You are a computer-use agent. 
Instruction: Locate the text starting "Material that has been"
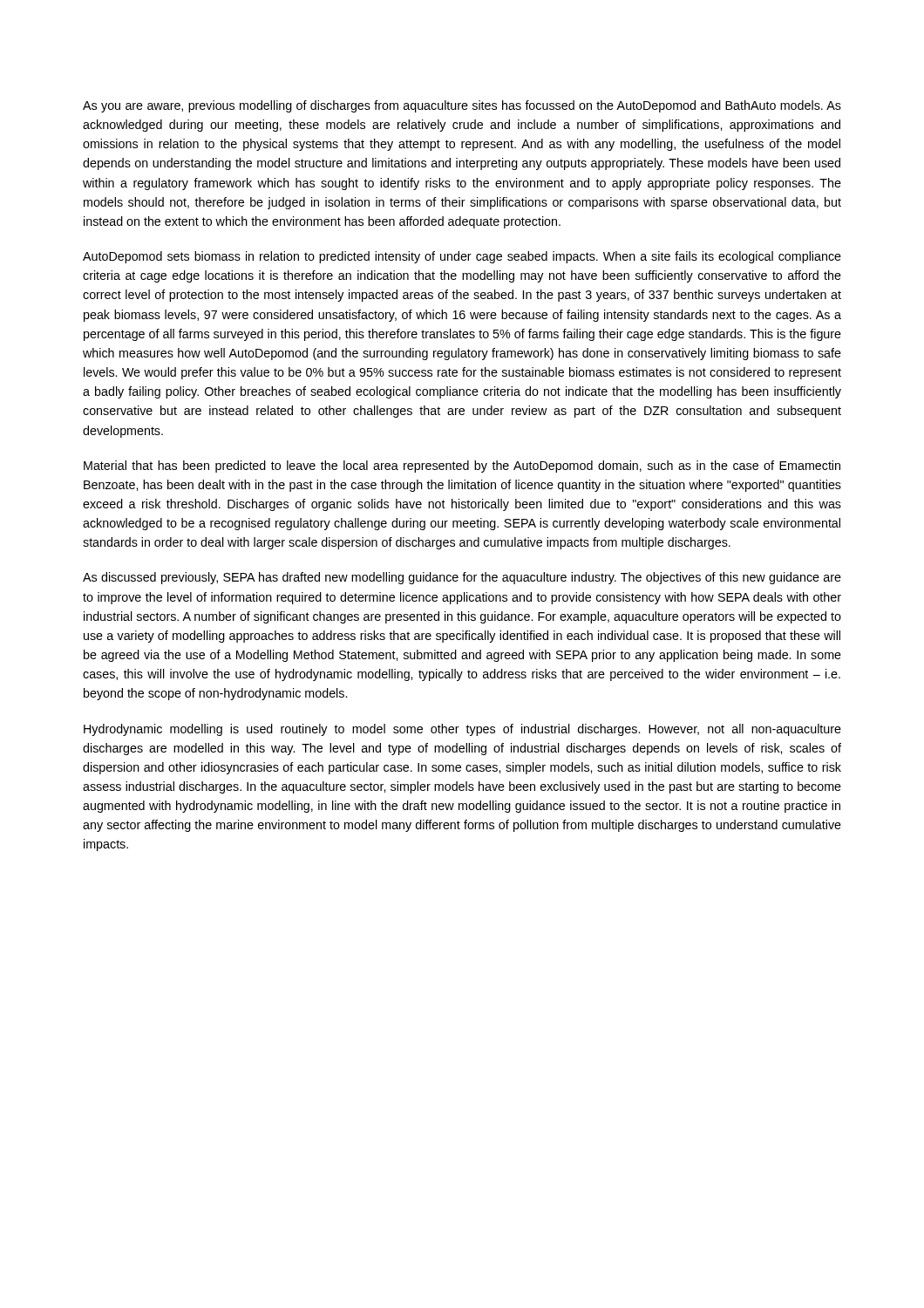(x=462, y=504)
